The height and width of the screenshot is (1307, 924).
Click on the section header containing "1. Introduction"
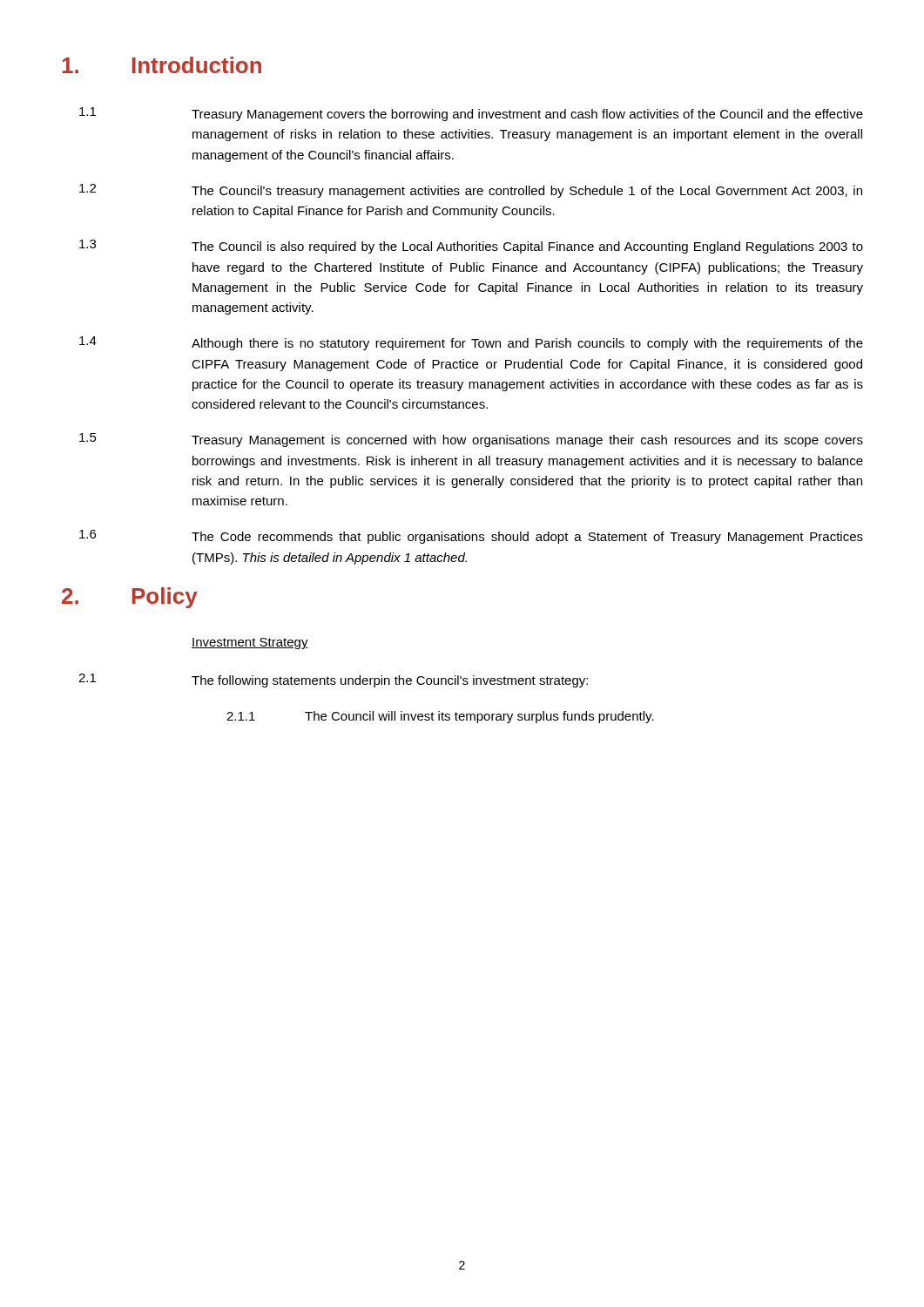point(162,66)
